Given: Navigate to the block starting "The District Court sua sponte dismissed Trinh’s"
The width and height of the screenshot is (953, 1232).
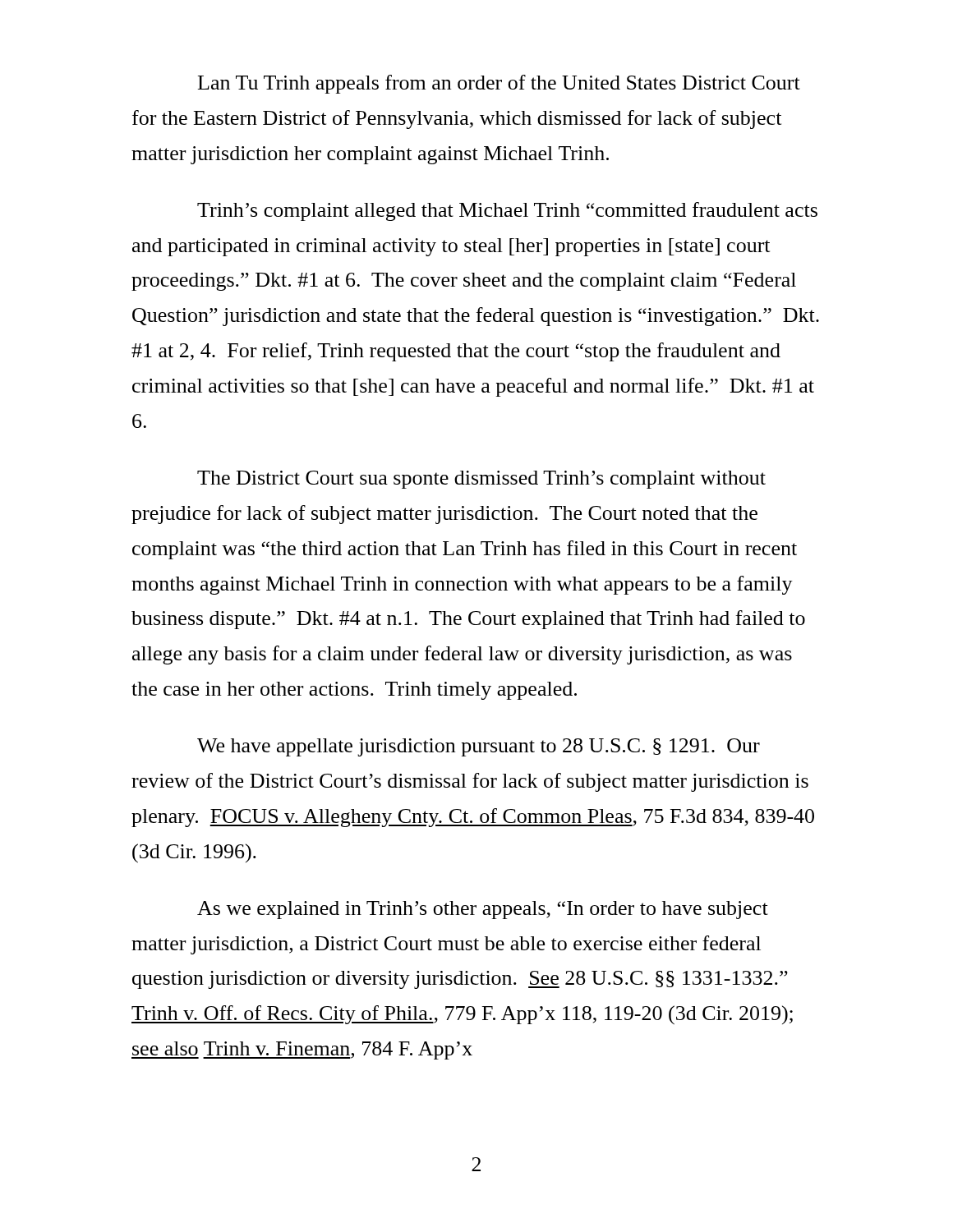Looking at the screenshot, I should click(x=476, y=584).
